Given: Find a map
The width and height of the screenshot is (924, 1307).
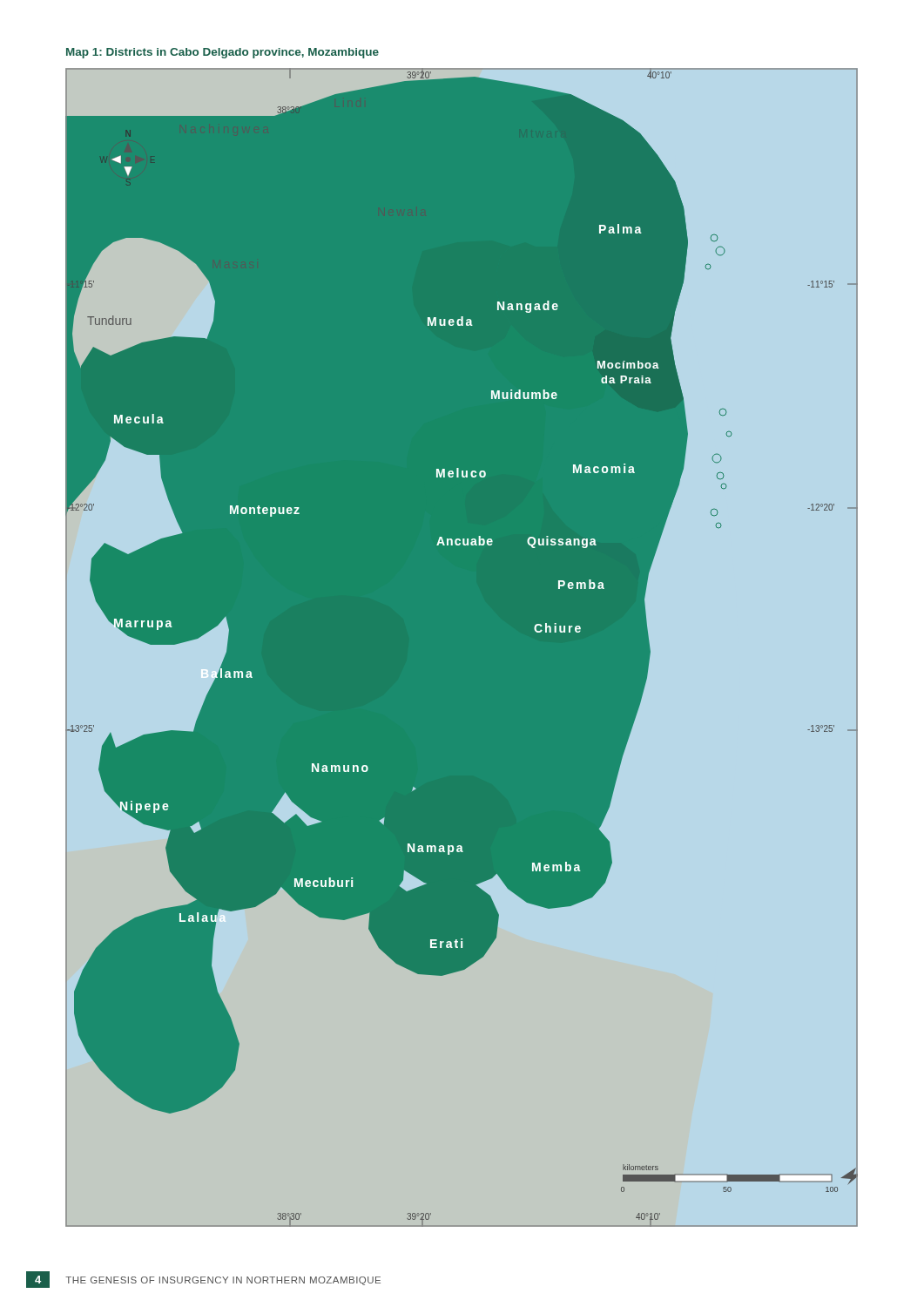Looking at the screenshot, I should (x=462, y=647).
